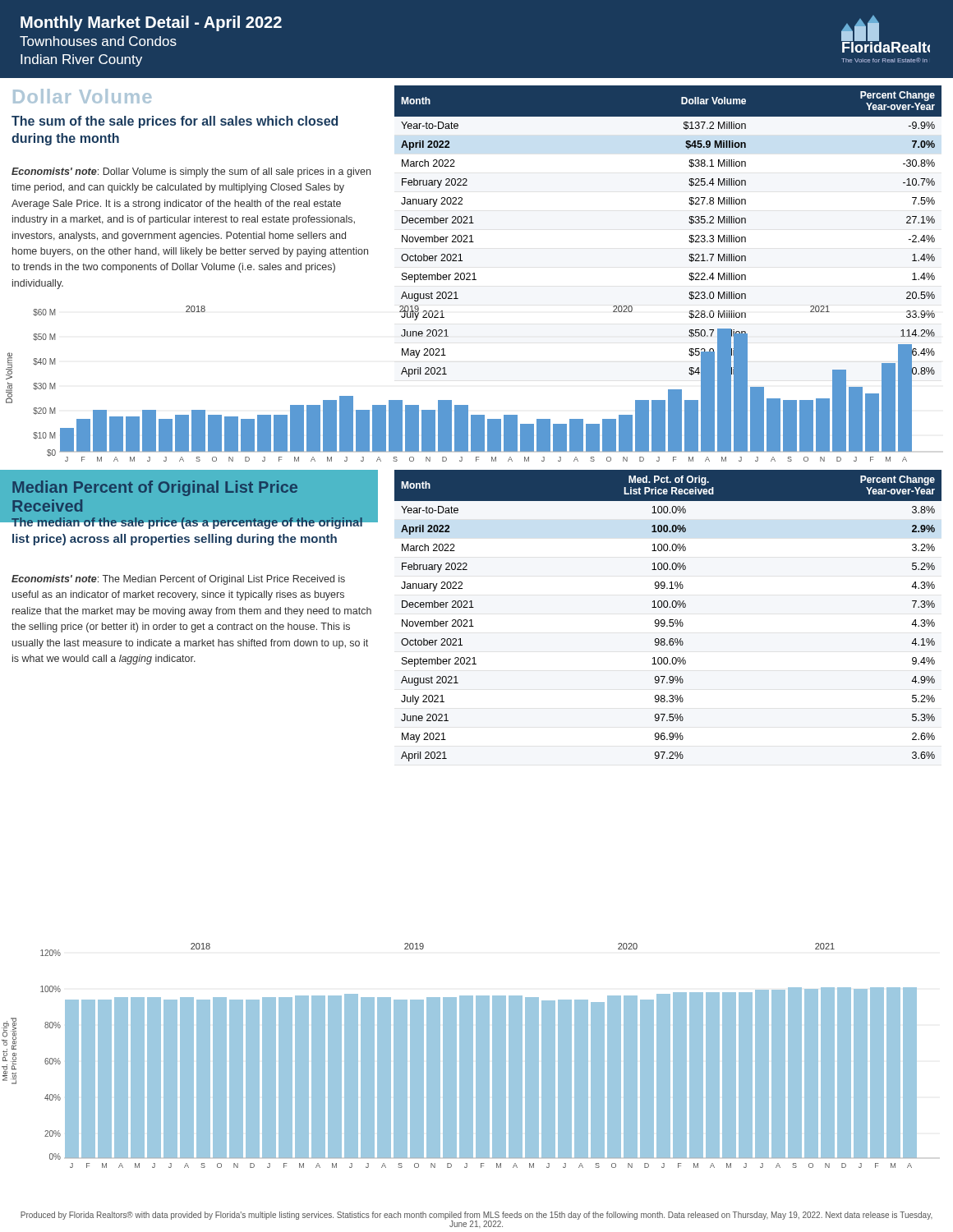Point to the text starting "The sum of"
This screenshot has height=1232, width=953.
coord(175,130)
